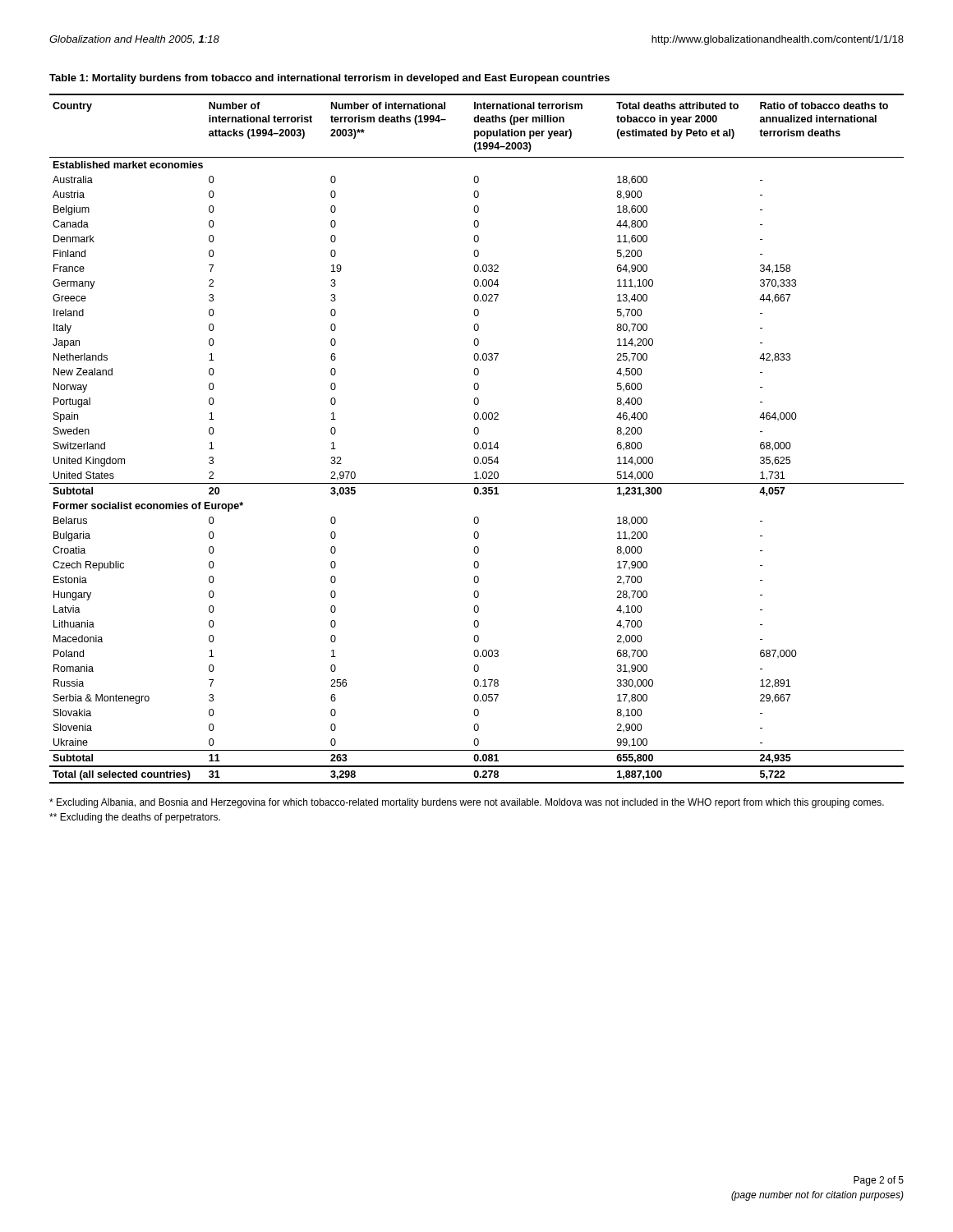Click on the footnote that says "Excluding Albania, and Bosnia and Herzegovina for"

pos(467,802)
